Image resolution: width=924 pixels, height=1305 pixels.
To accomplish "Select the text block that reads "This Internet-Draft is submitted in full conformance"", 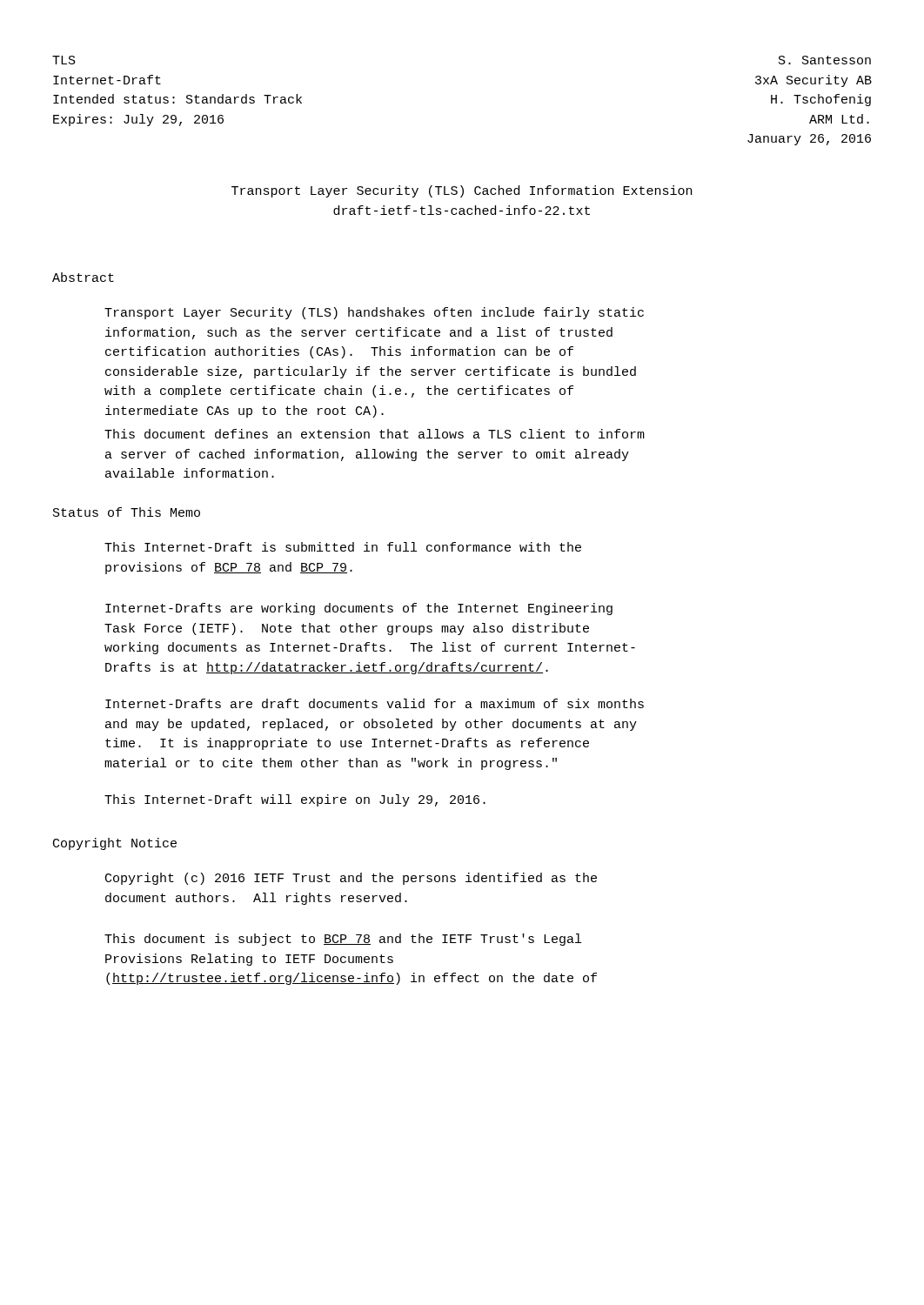I will click(x=343, y=558).
